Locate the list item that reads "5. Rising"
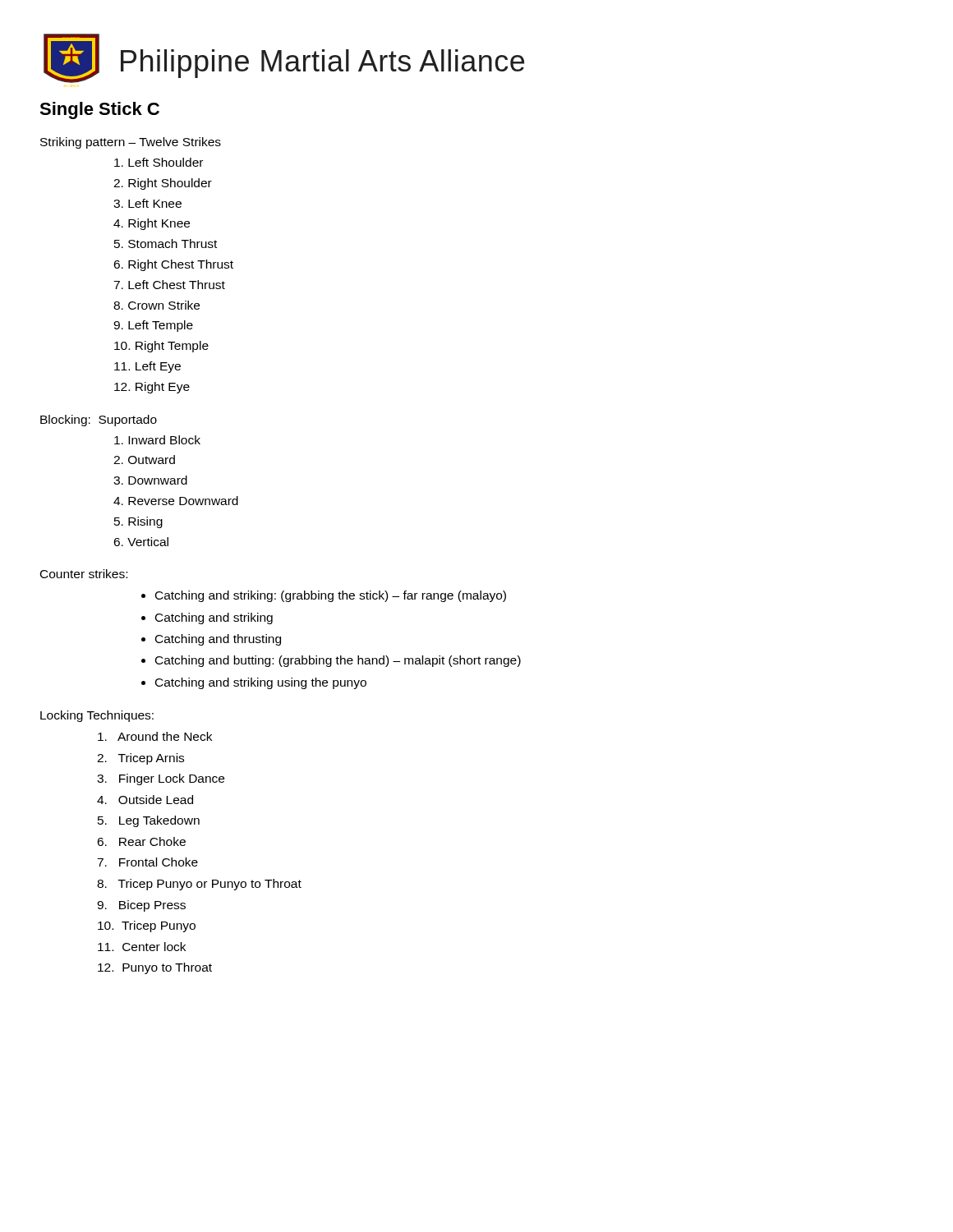The image size is (953, 1232). (138, 521)
